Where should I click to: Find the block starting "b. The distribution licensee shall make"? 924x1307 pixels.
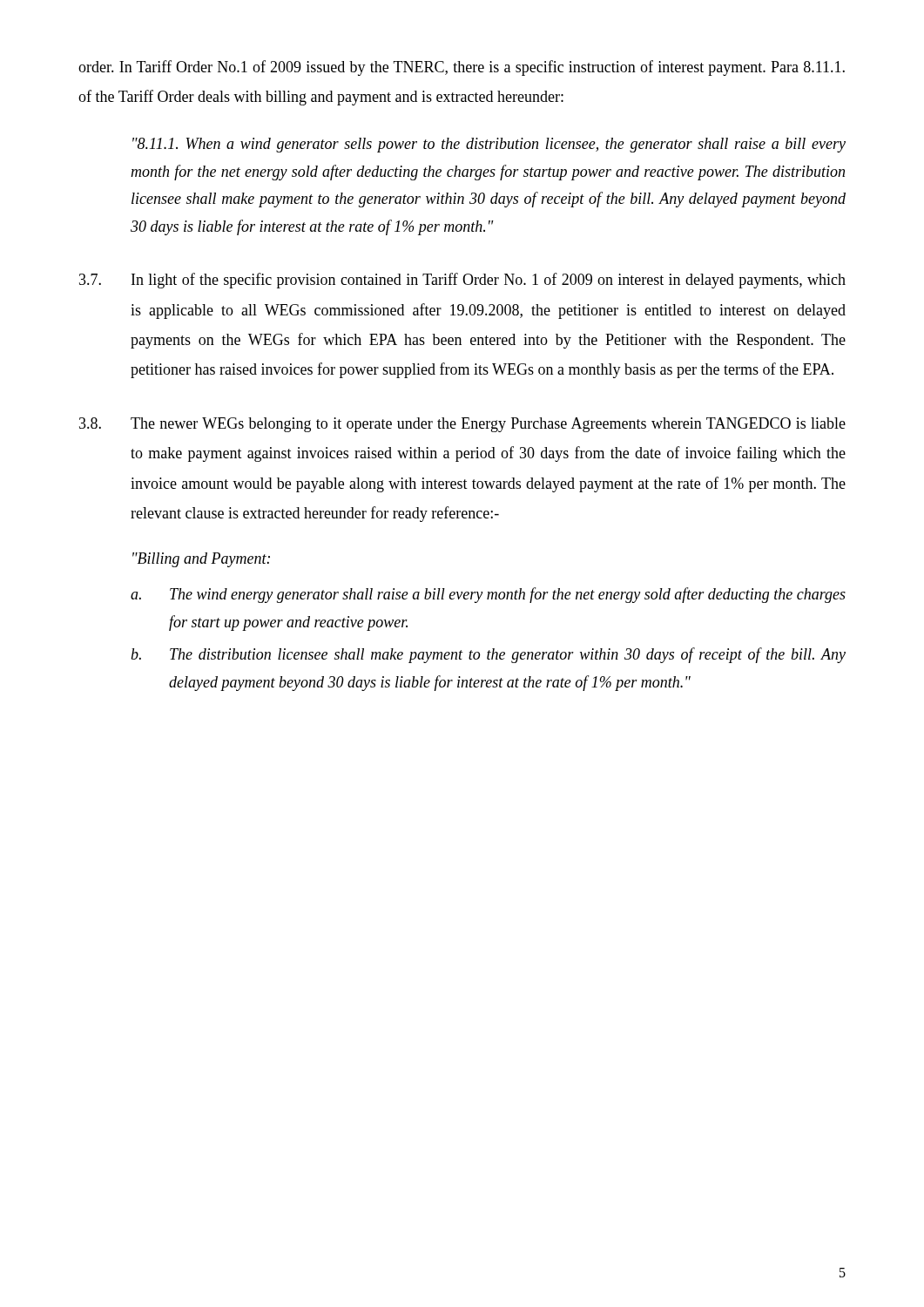tap(488, 669)
